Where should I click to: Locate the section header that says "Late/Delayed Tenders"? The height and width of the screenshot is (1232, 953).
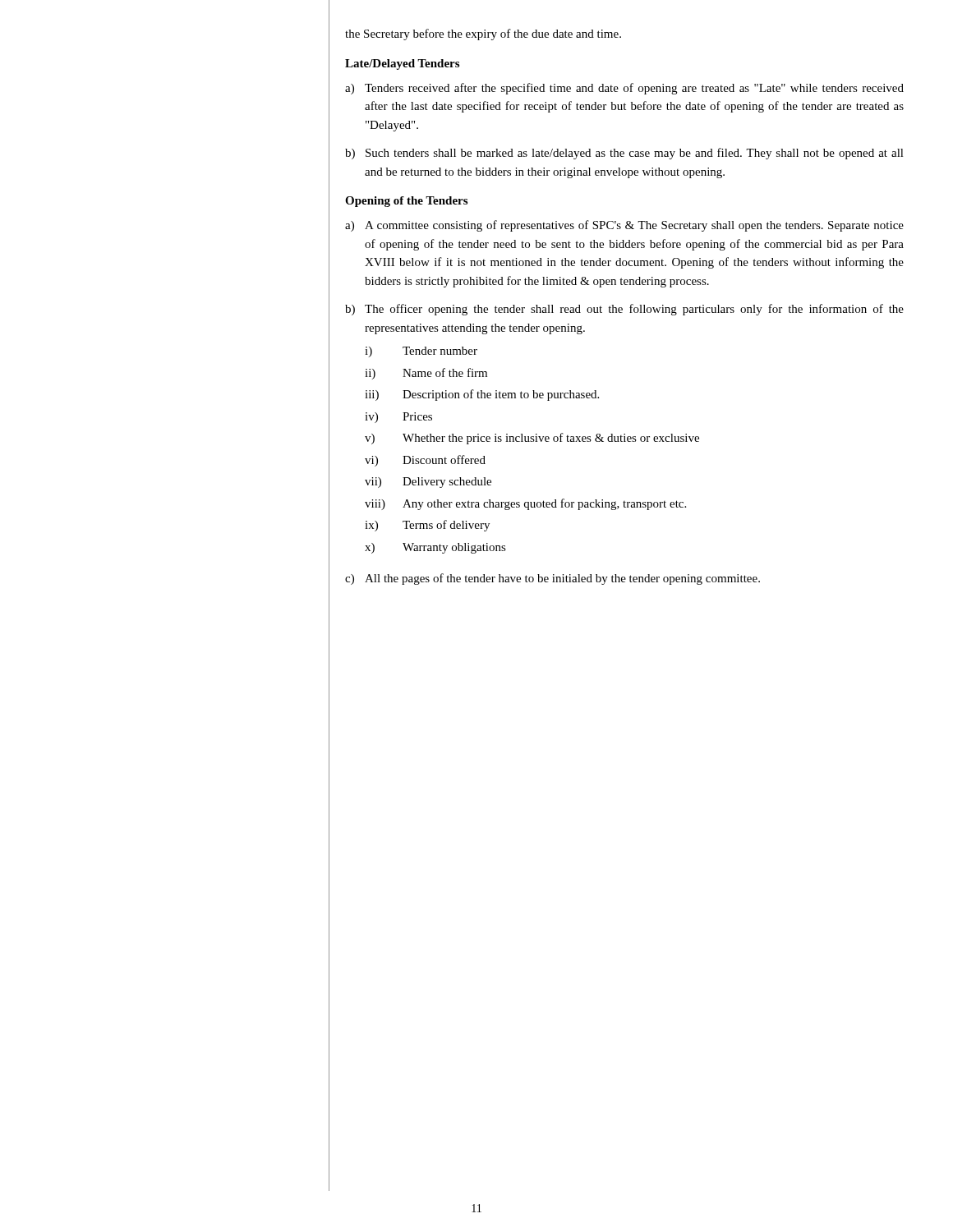402,63
